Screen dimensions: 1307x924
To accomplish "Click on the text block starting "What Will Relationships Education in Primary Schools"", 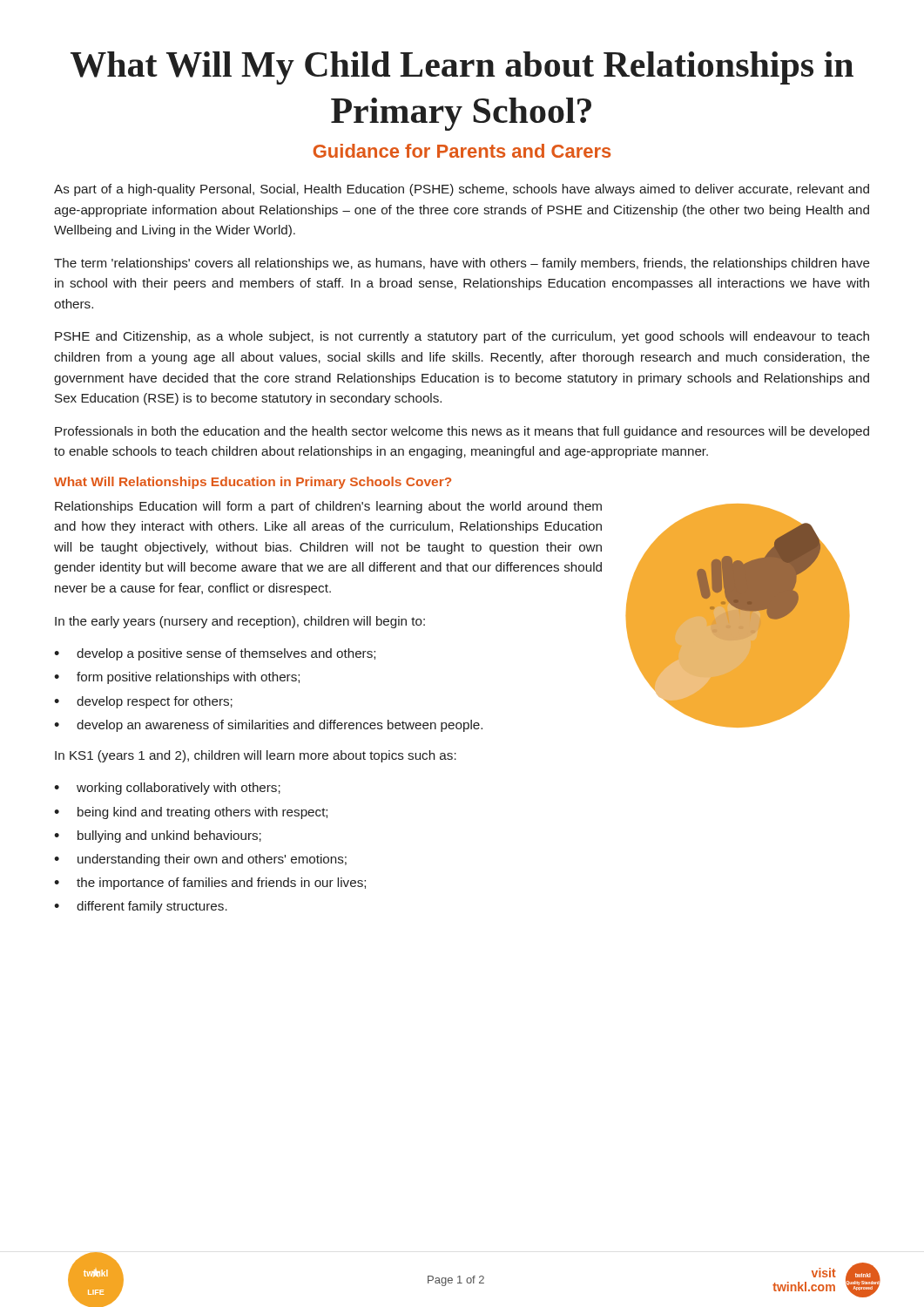I will [253, 481].
